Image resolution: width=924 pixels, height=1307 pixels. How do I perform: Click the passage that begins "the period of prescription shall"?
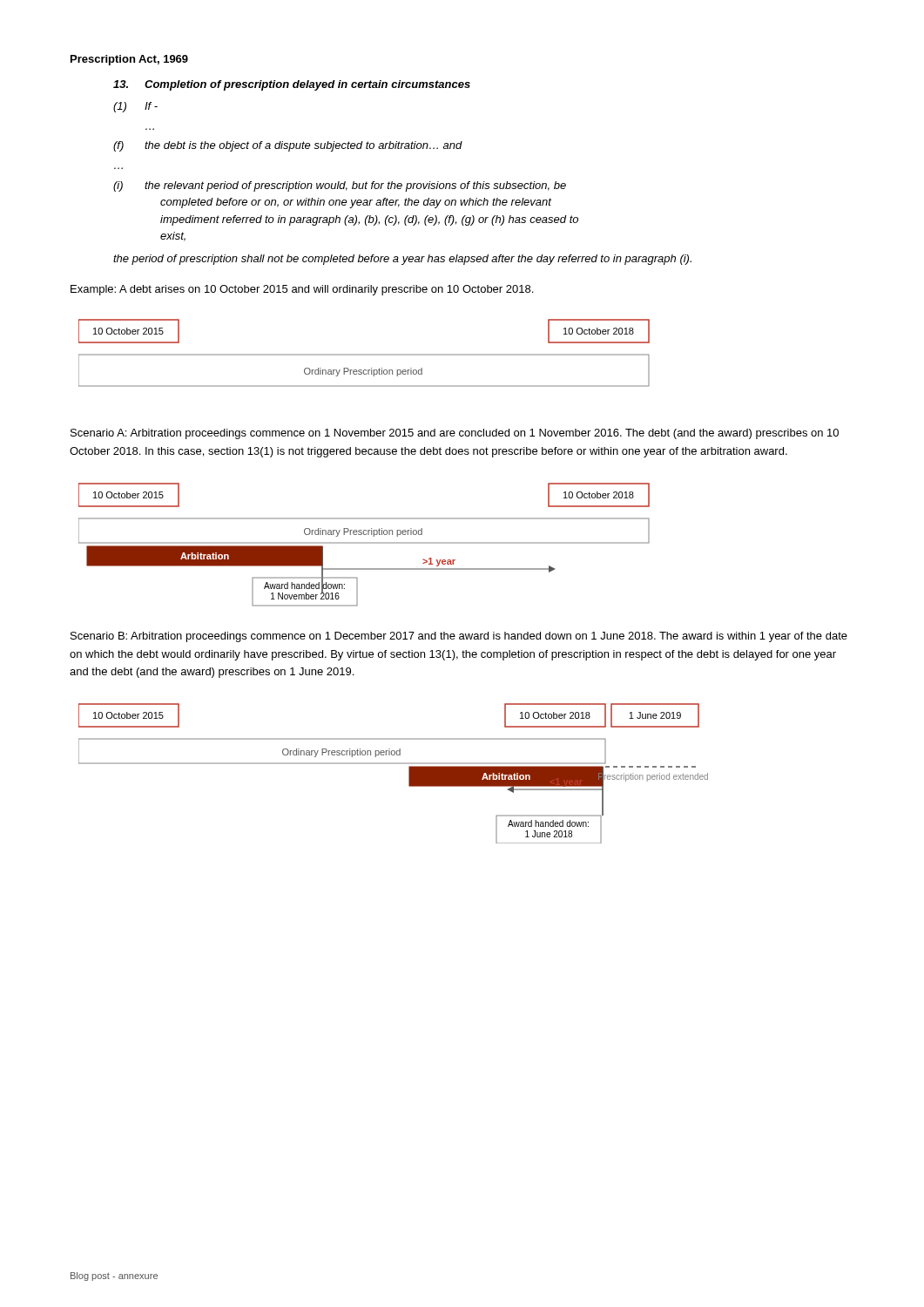pyautogui.click(x=403, y=258)
